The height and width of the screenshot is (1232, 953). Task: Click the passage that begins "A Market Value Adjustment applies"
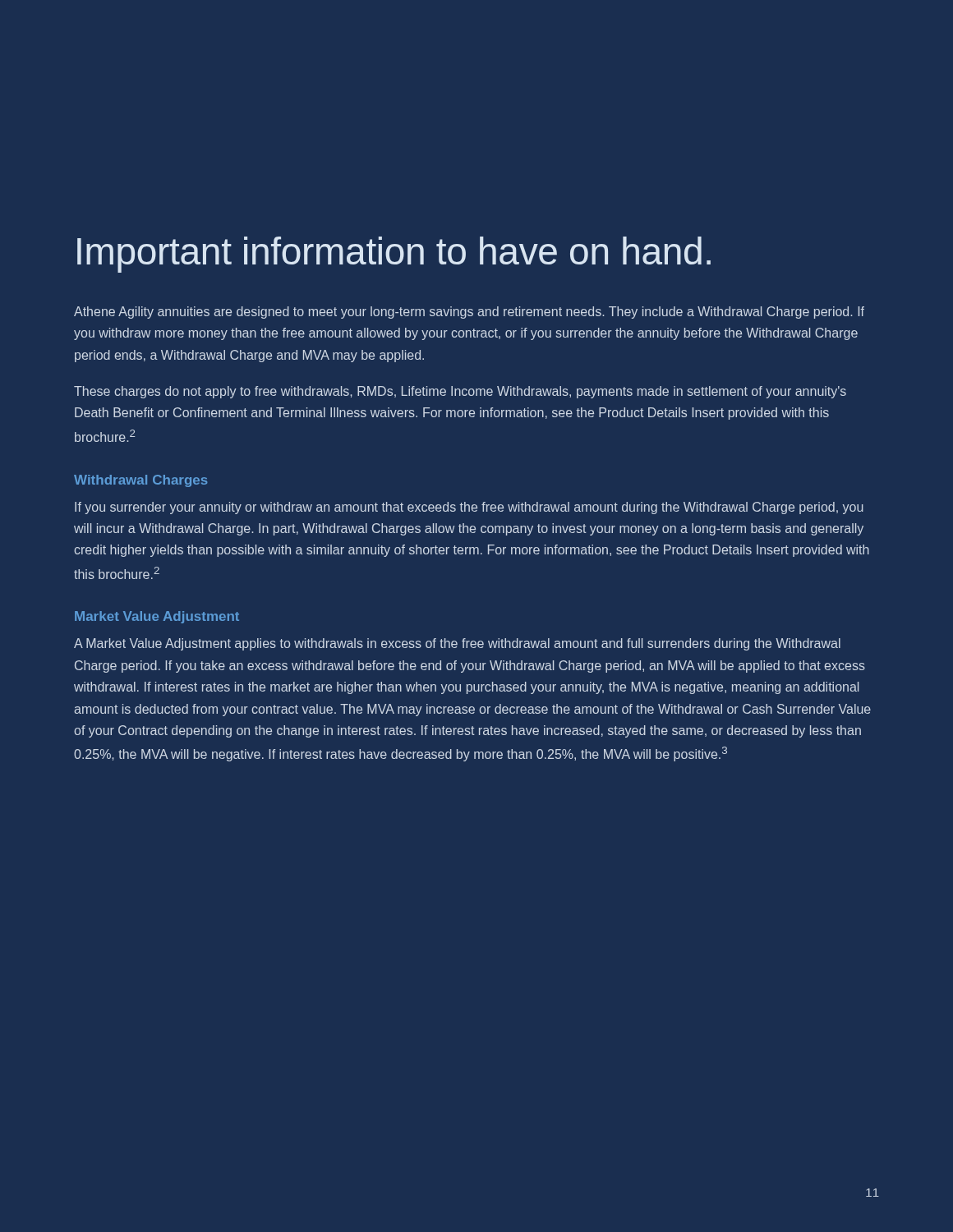(472, 699)
